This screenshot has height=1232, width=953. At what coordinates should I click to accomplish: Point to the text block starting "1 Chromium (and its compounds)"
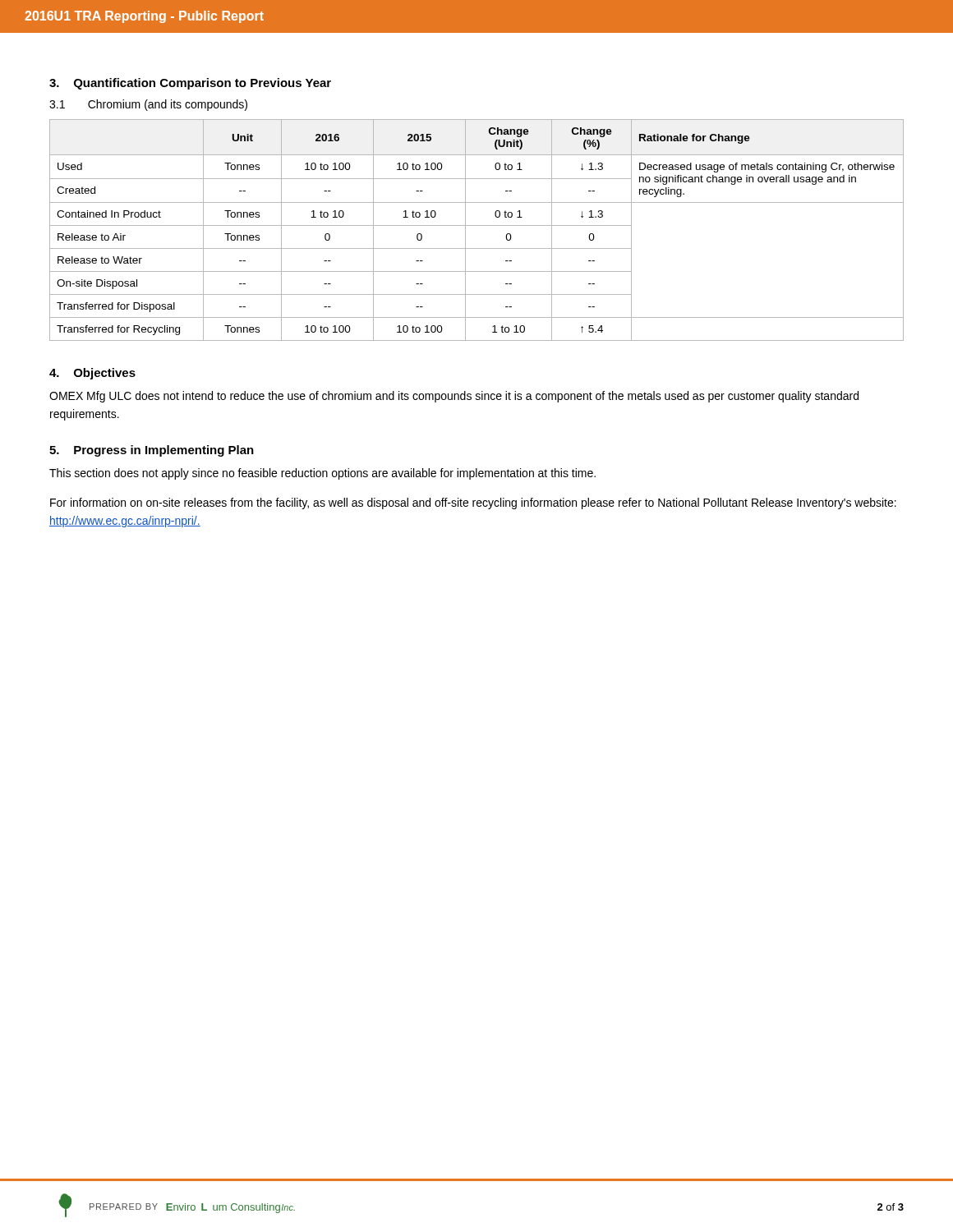[149, 104]
